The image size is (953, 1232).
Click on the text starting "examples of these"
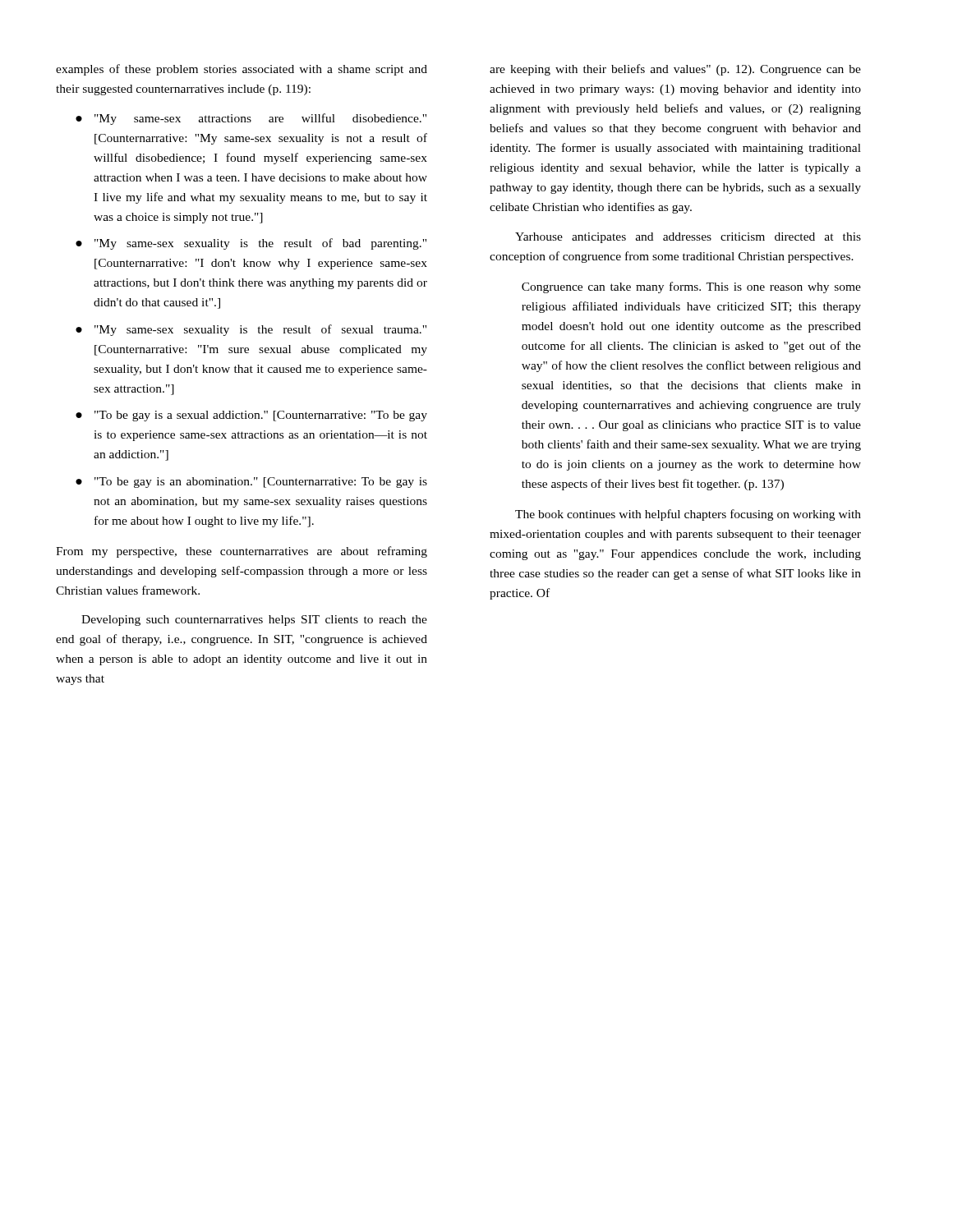242,79
